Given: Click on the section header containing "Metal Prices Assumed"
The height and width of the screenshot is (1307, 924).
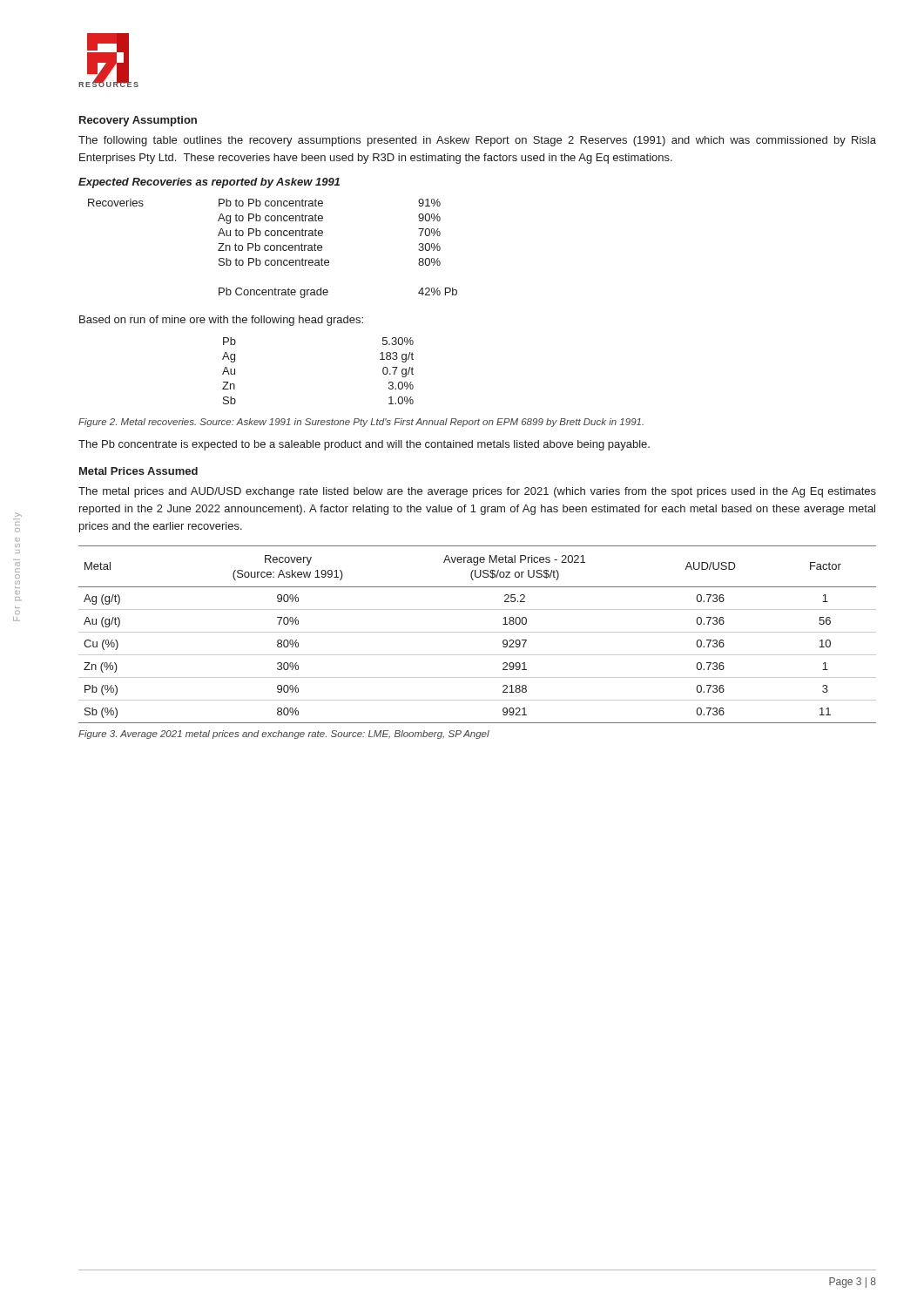Looking at the screenshot, I should (x=138, y=471).
